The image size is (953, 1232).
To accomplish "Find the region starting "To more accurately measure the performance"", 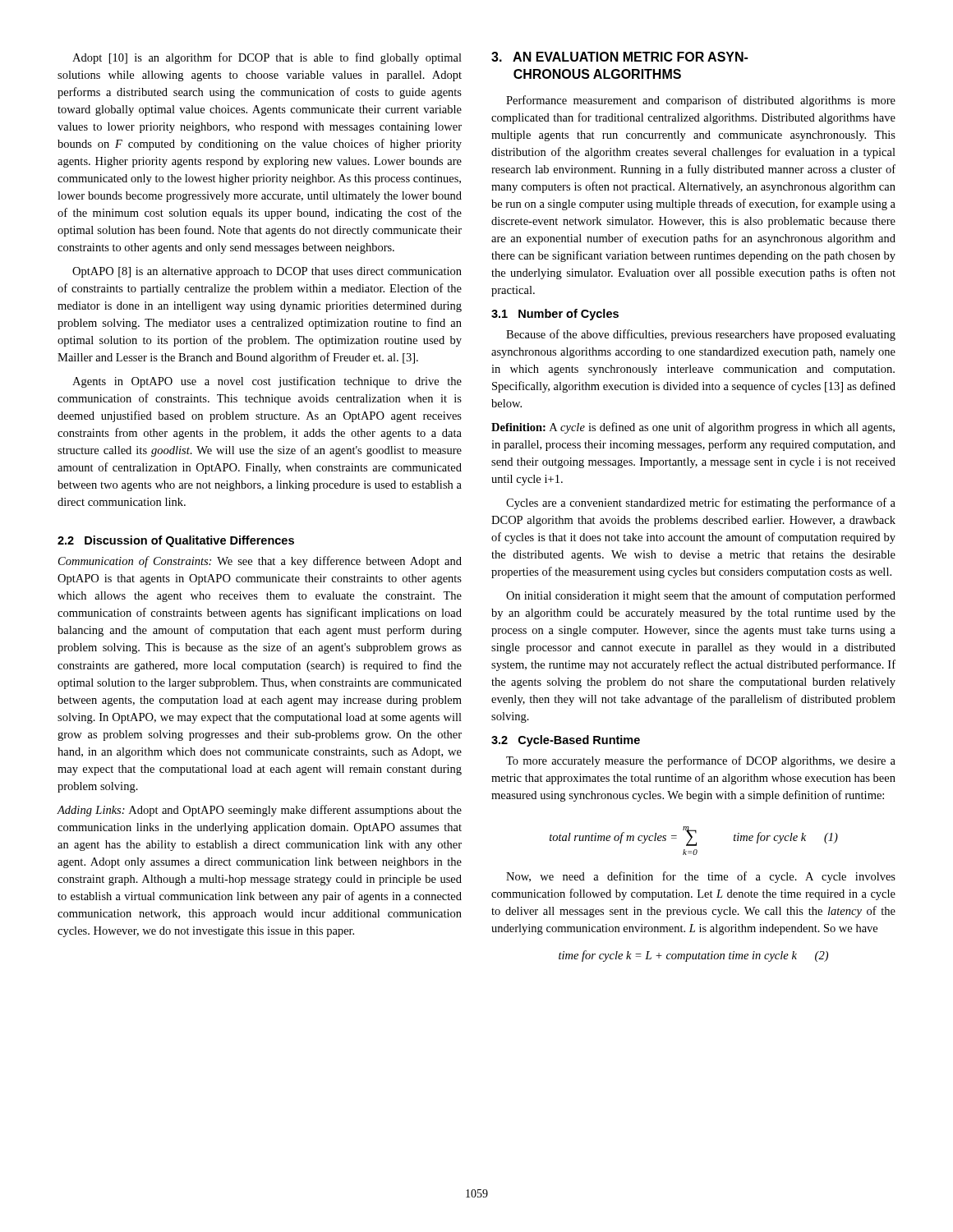I will [x=693, y=778].
